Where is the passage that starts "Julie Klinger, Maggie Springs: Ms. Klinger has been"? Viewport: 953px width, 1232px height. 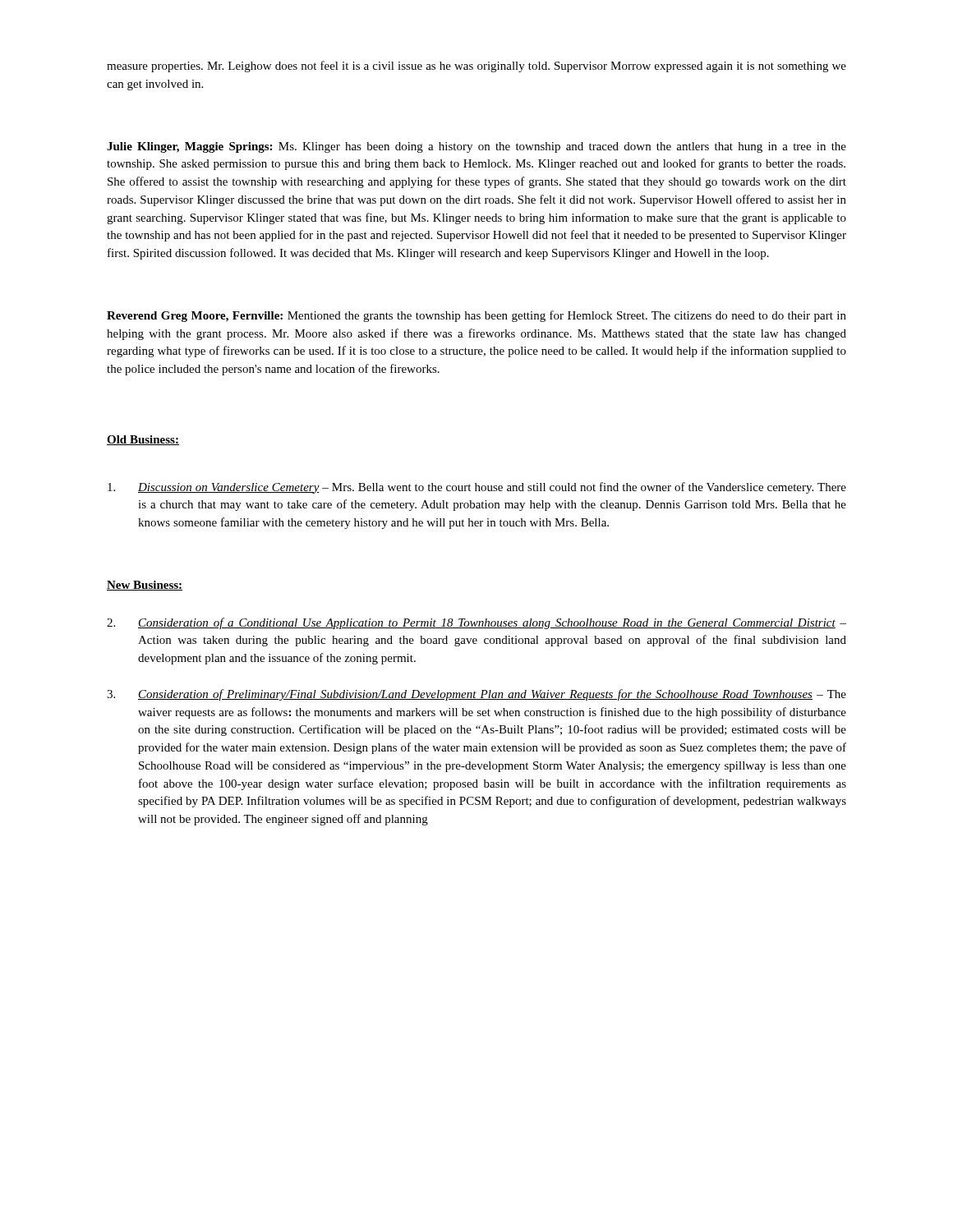(476, 199)
